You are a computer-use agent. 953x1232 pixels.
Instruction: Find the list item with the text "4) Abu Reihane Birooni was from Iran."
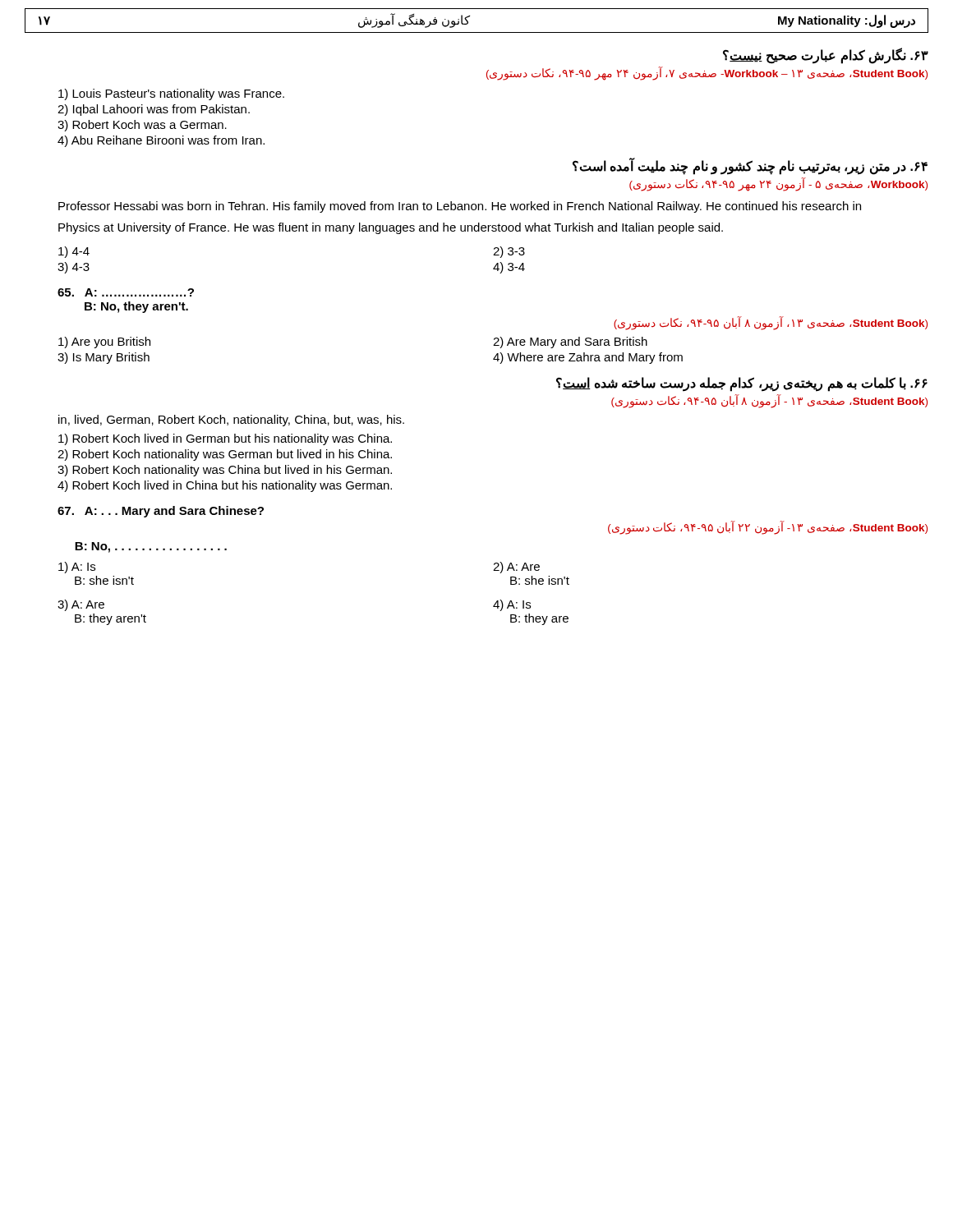[162, 140]
